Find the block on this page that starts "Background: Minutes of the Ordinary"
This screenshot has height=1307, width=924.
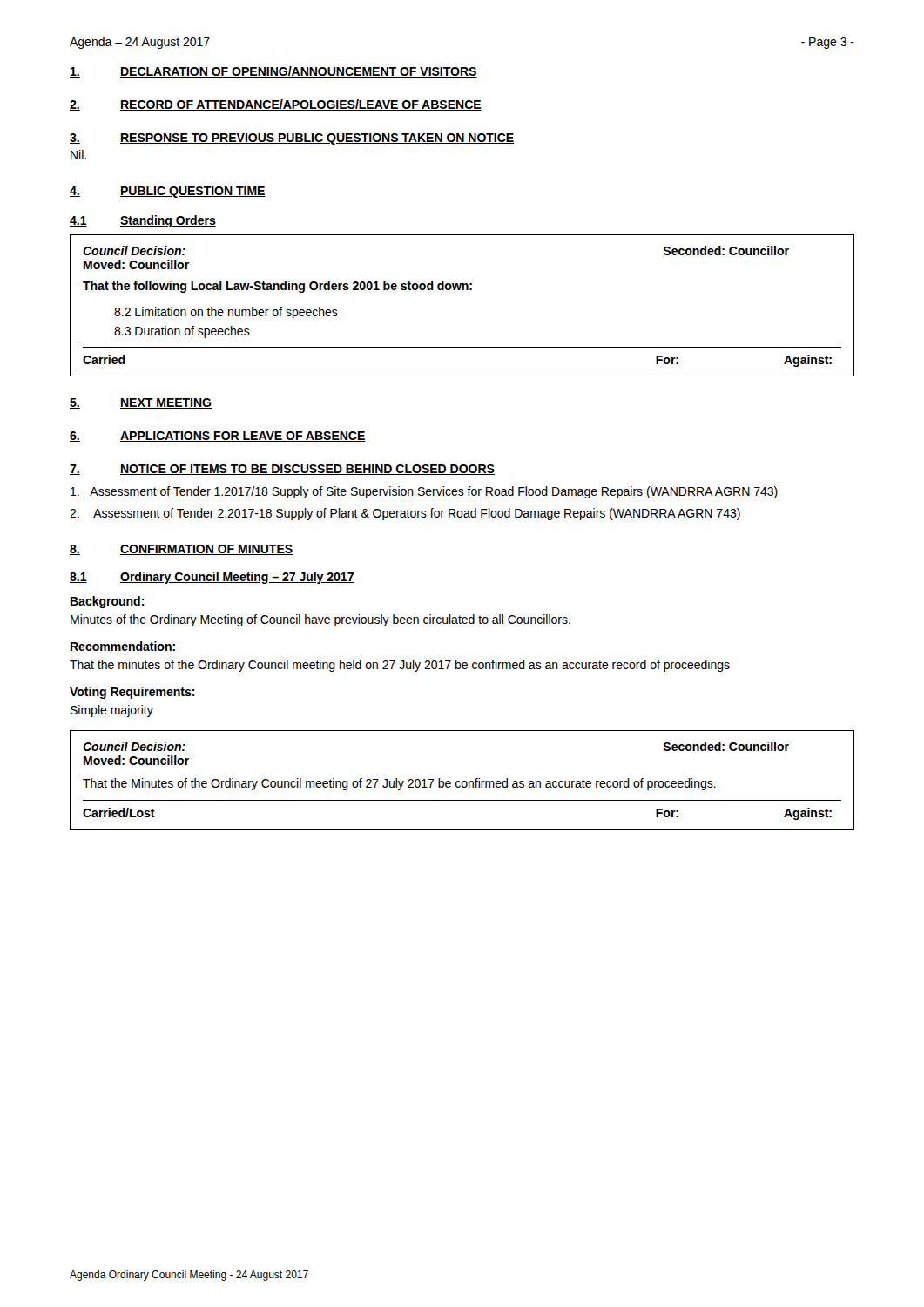(x=320, y=610)
